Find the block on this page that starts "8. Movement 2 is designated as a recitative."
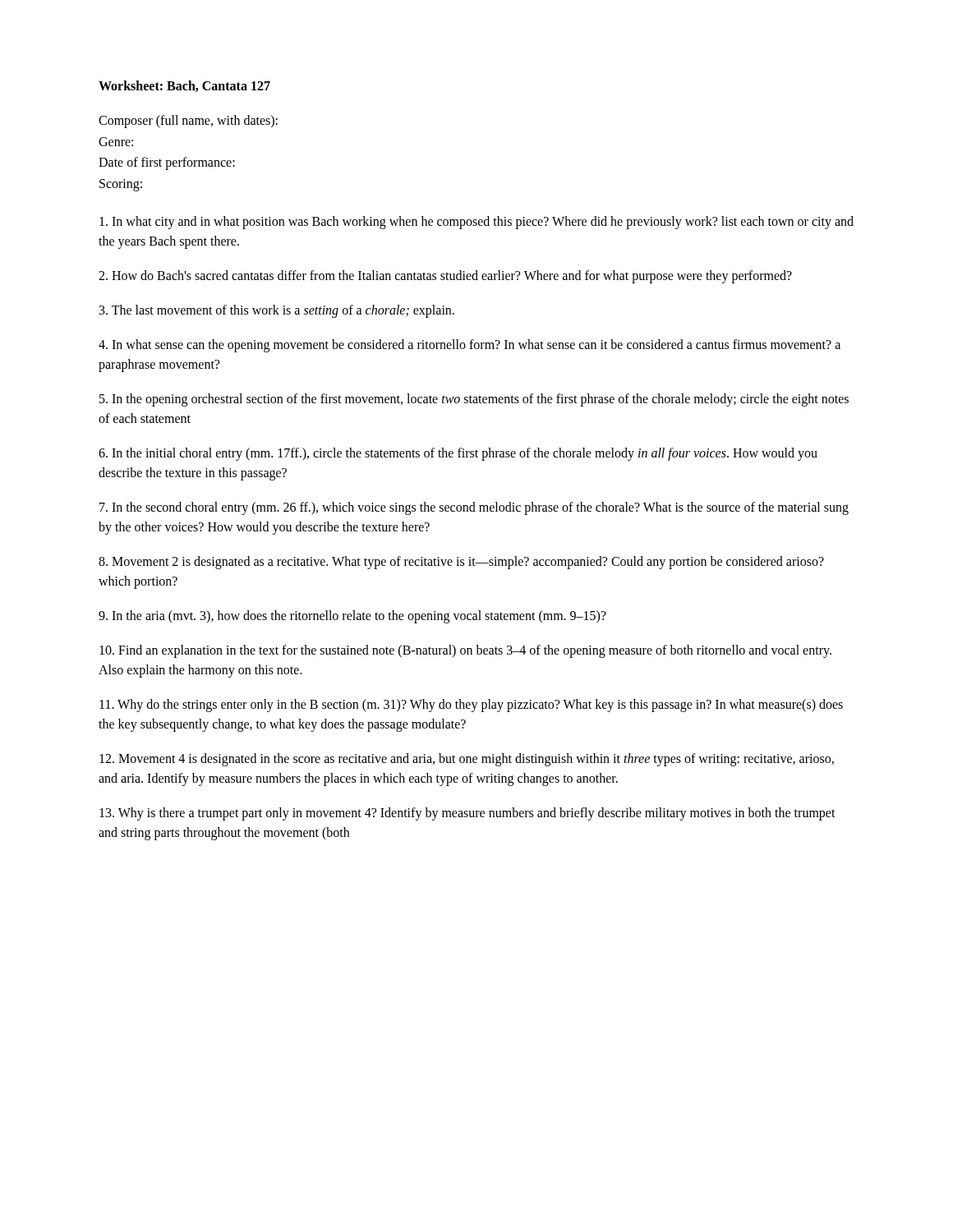 (x=476, y=572)
